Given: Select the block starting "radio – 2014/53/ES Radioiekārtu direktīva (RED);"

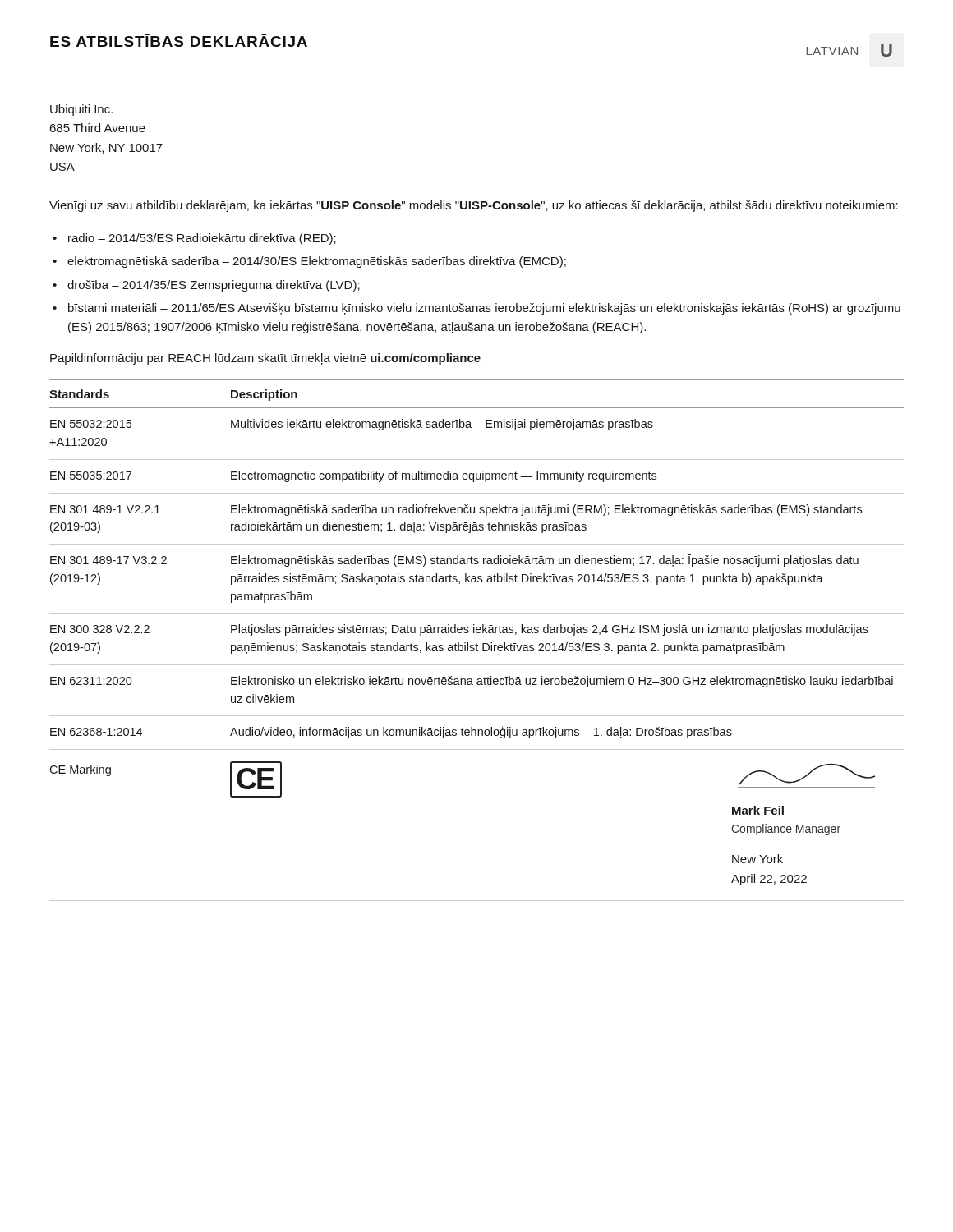Looking at the screenshot, I should click(202, 238).
